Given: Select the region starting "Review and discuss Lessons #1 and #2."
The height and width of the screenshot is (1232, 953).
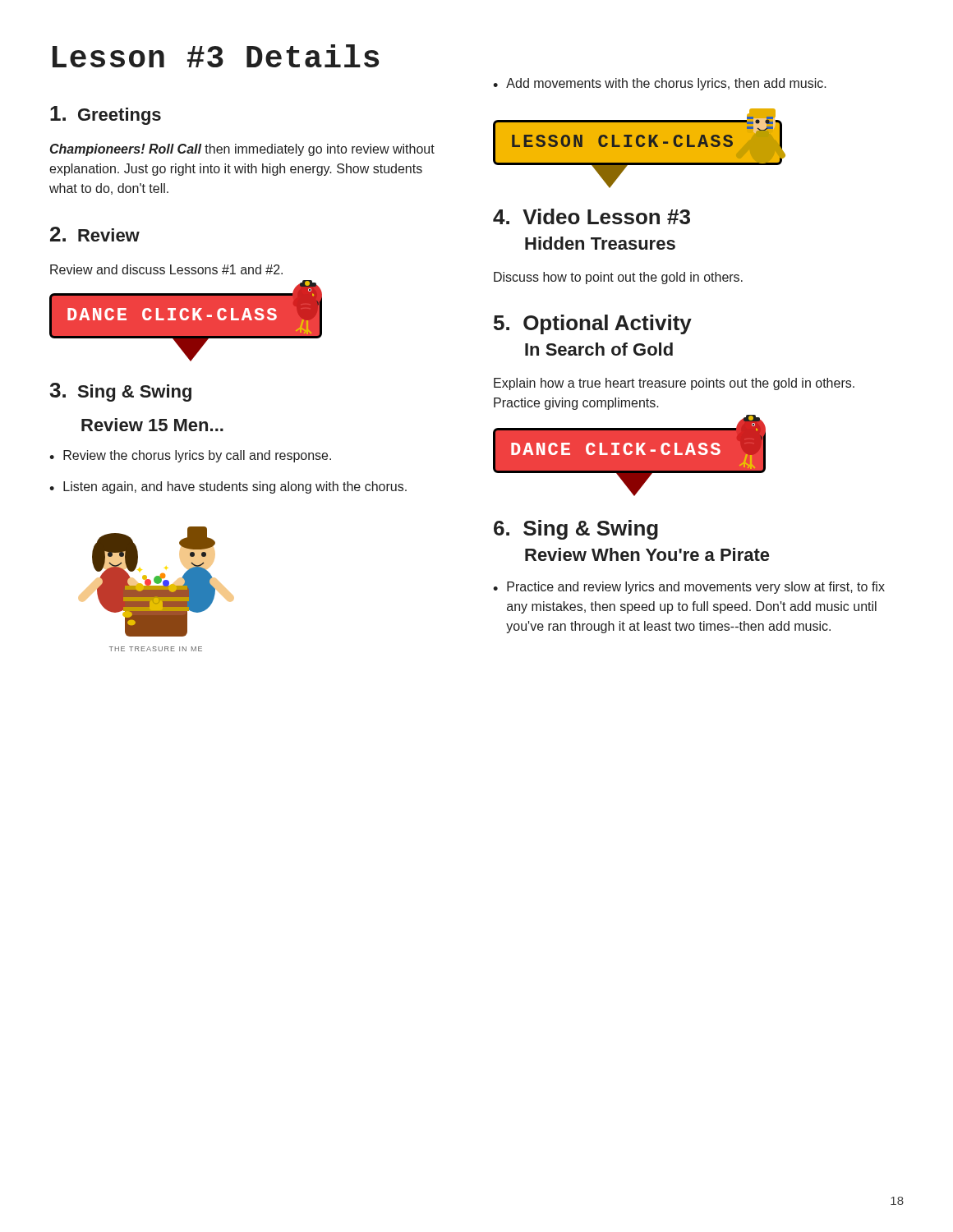Looking at the screenshot, I should (x=246, y=270).
